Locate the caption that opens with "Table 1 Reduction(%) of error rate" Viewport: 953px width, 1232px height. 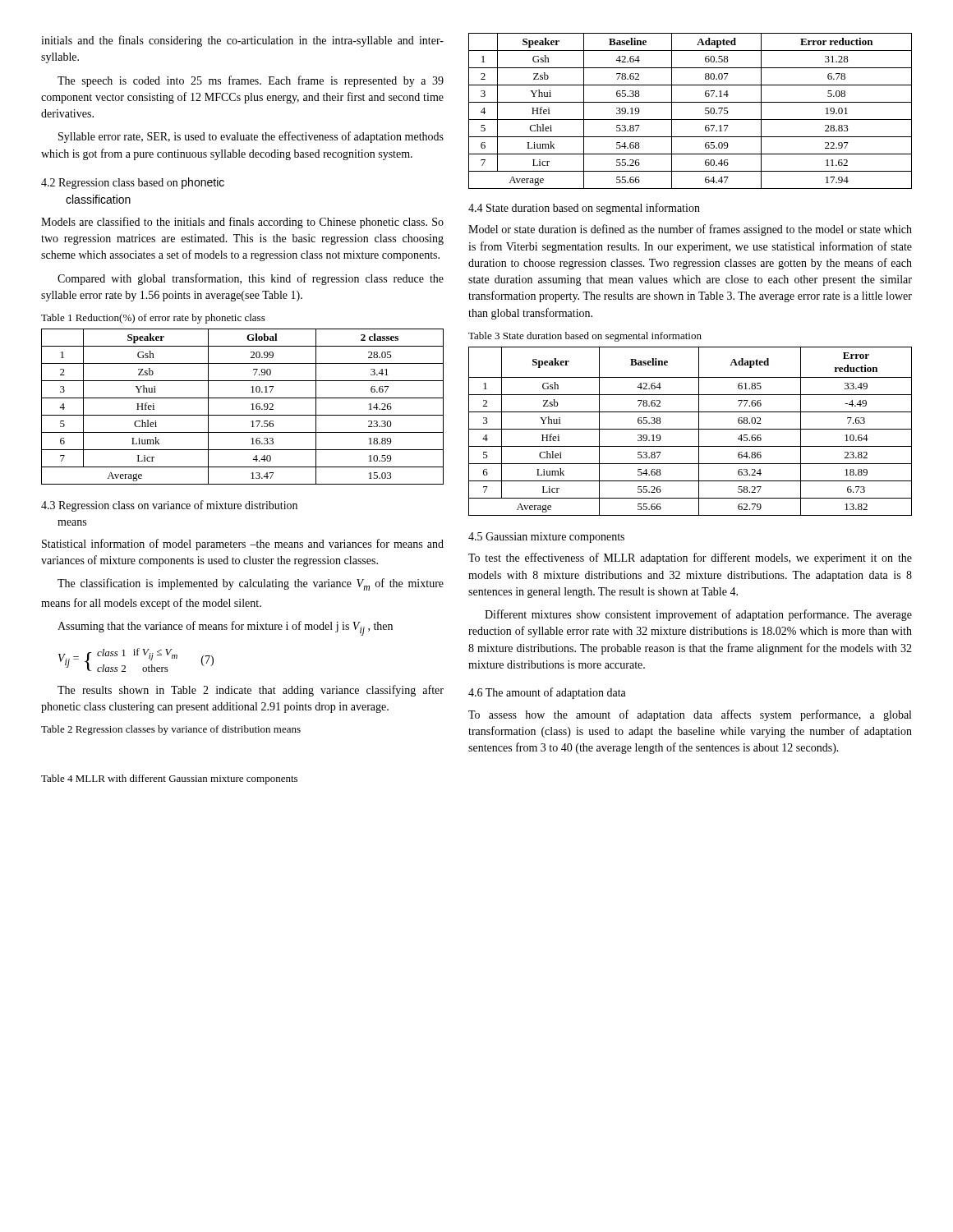coord(242,318)
